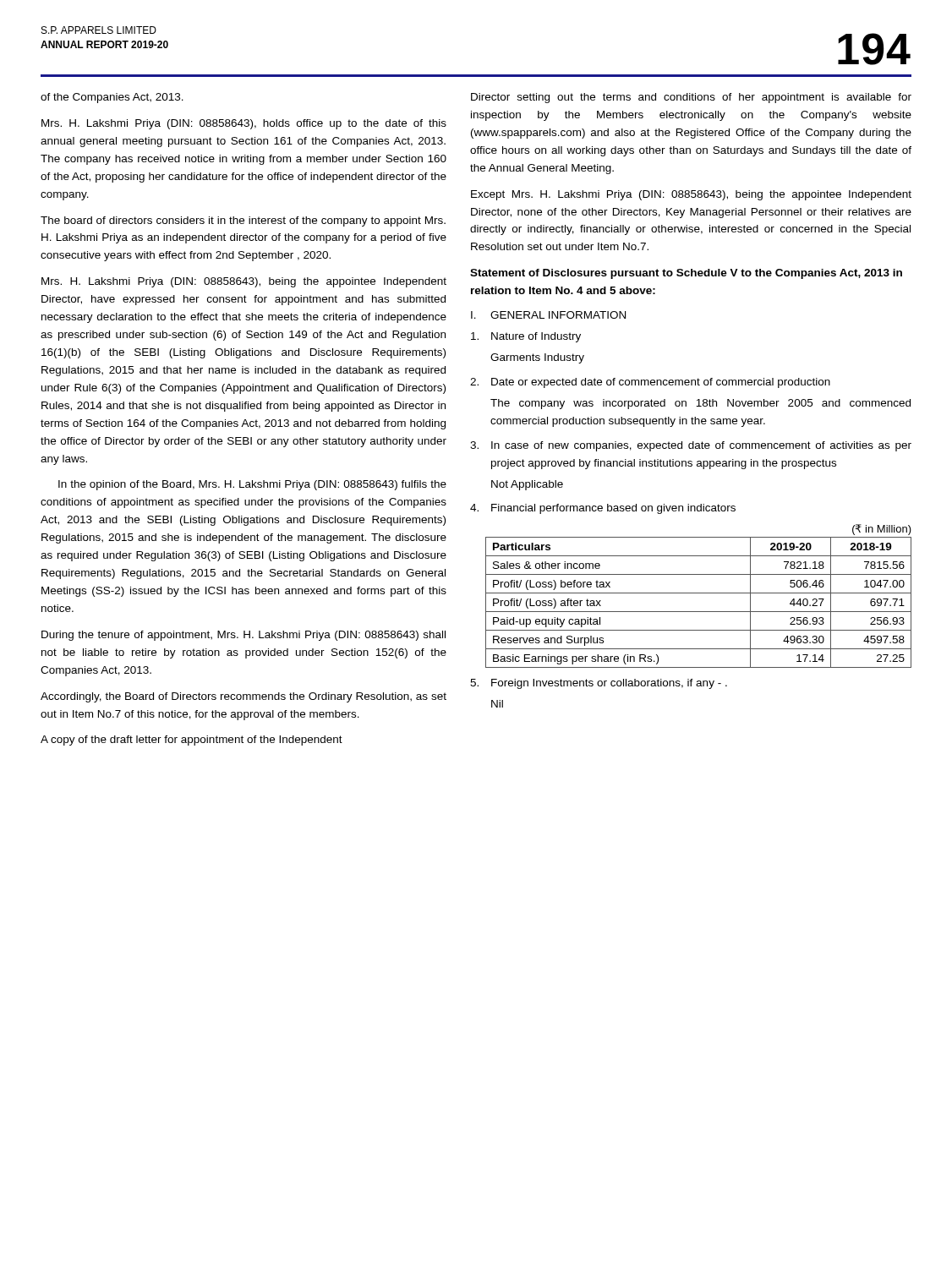Locate the text block with the text "Statement of Disclosures pursuant to Schedule"
The width and height of the screenshot is (952, 1268).
point(686,282)
